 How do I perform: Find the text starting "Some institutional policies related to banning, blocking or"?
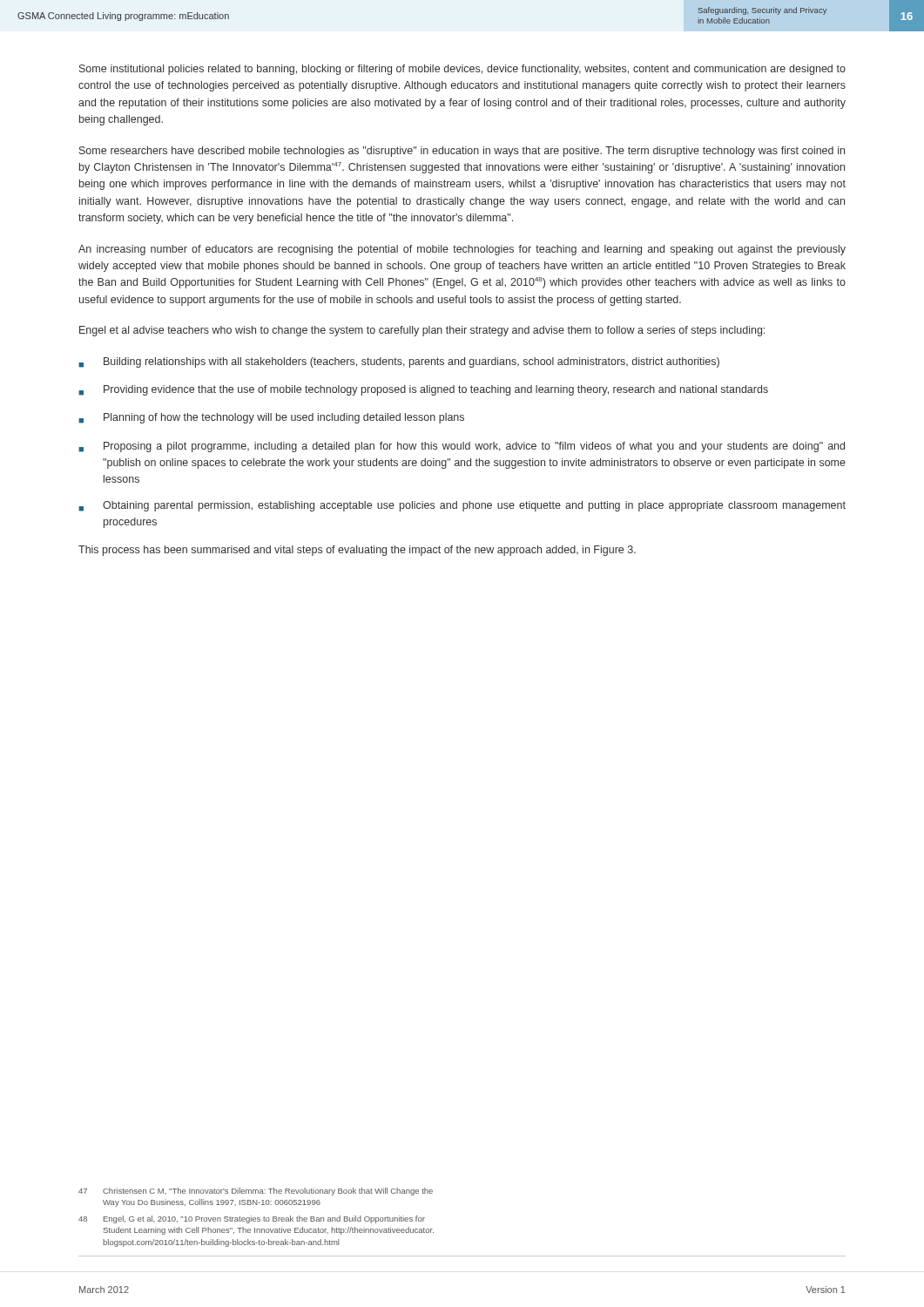coord(462,94)
